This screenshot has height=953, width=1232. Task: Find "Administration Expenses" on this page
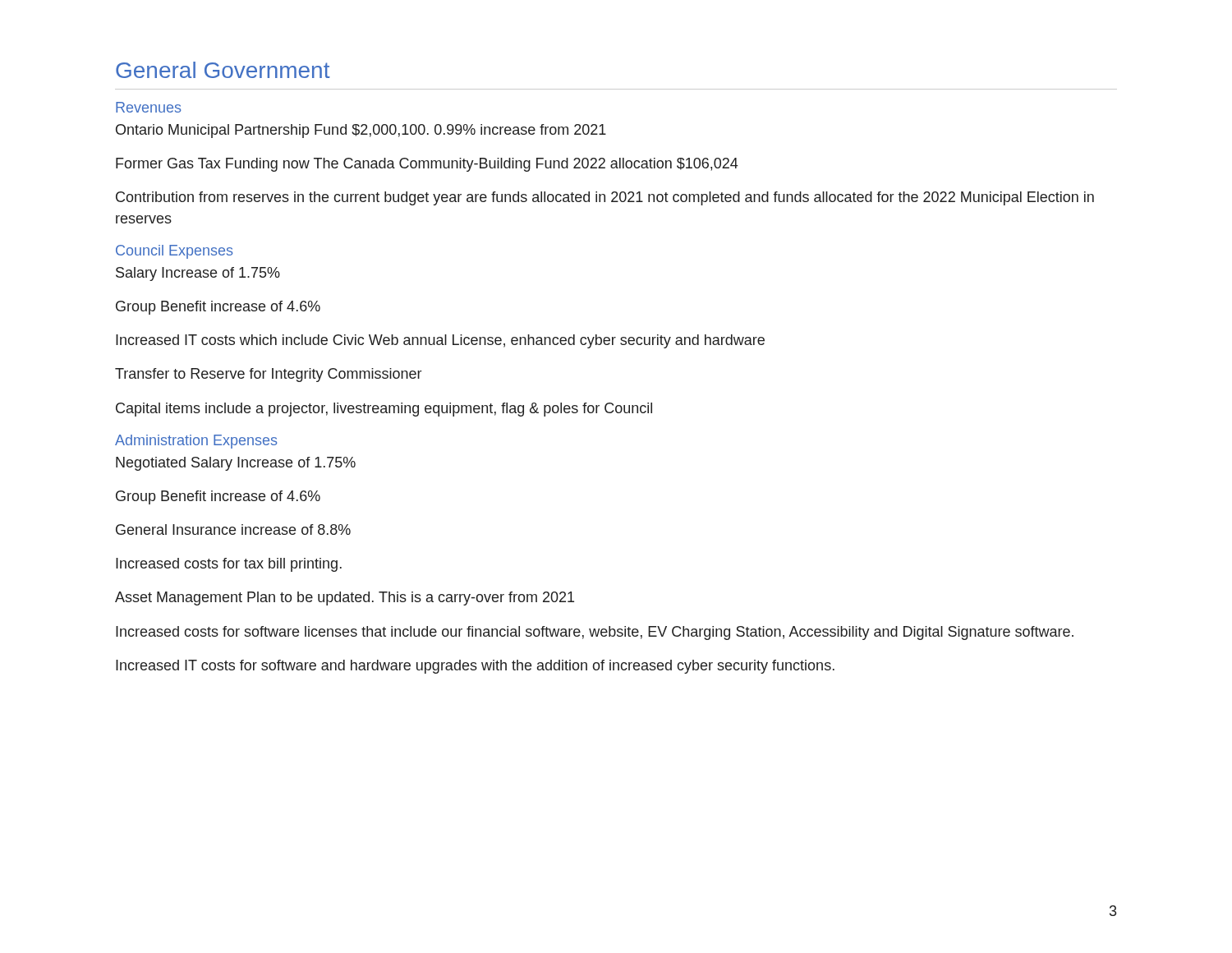[x=196, y=440]
